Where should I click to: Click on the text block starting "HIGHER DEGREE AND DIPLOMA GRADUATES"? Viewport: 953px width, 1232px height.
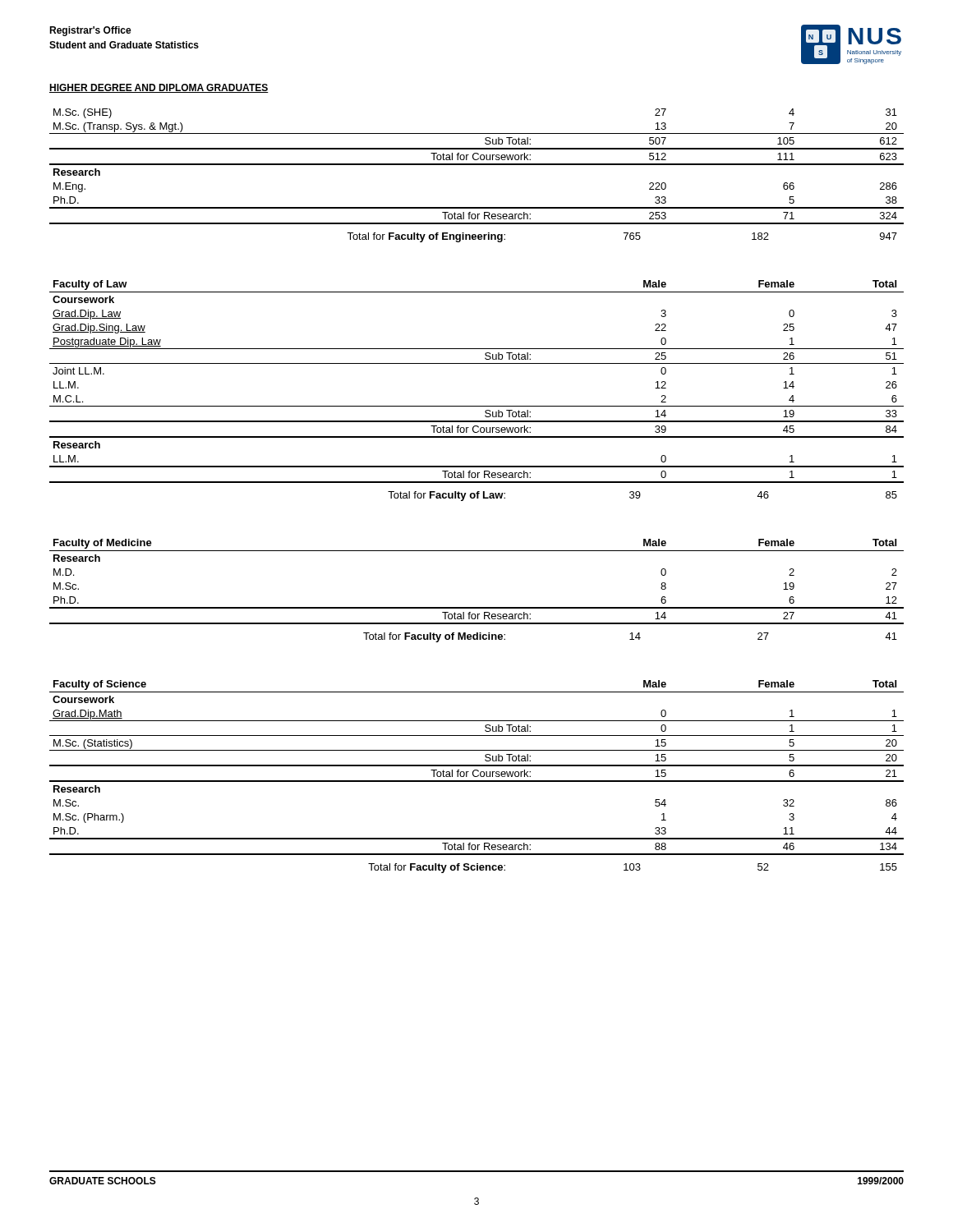[159, 88]
